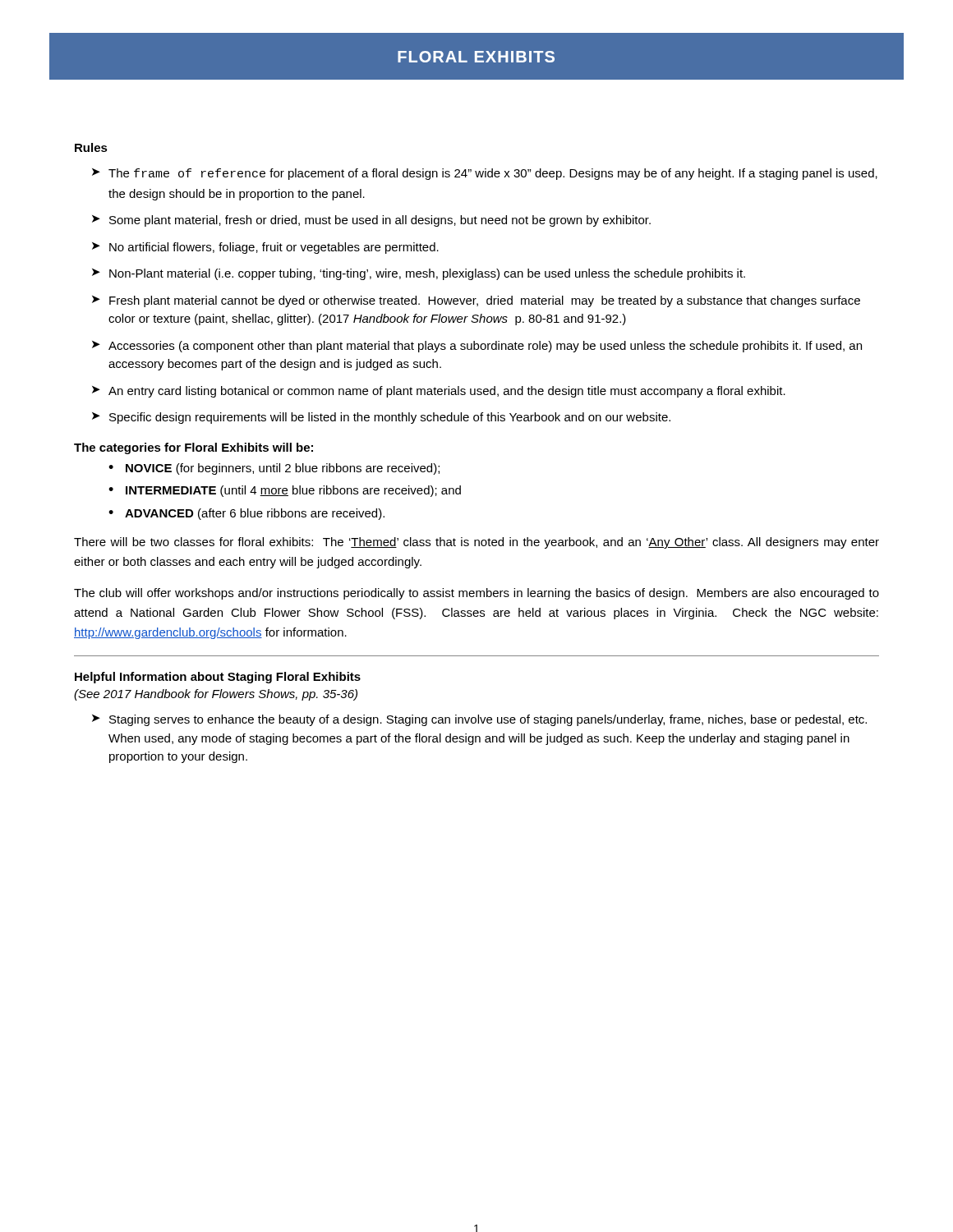This screenshot has width=953, height=1232.
Task: Find "FLORAL EXHIBITS" on this page
Action: pos(476,57)
